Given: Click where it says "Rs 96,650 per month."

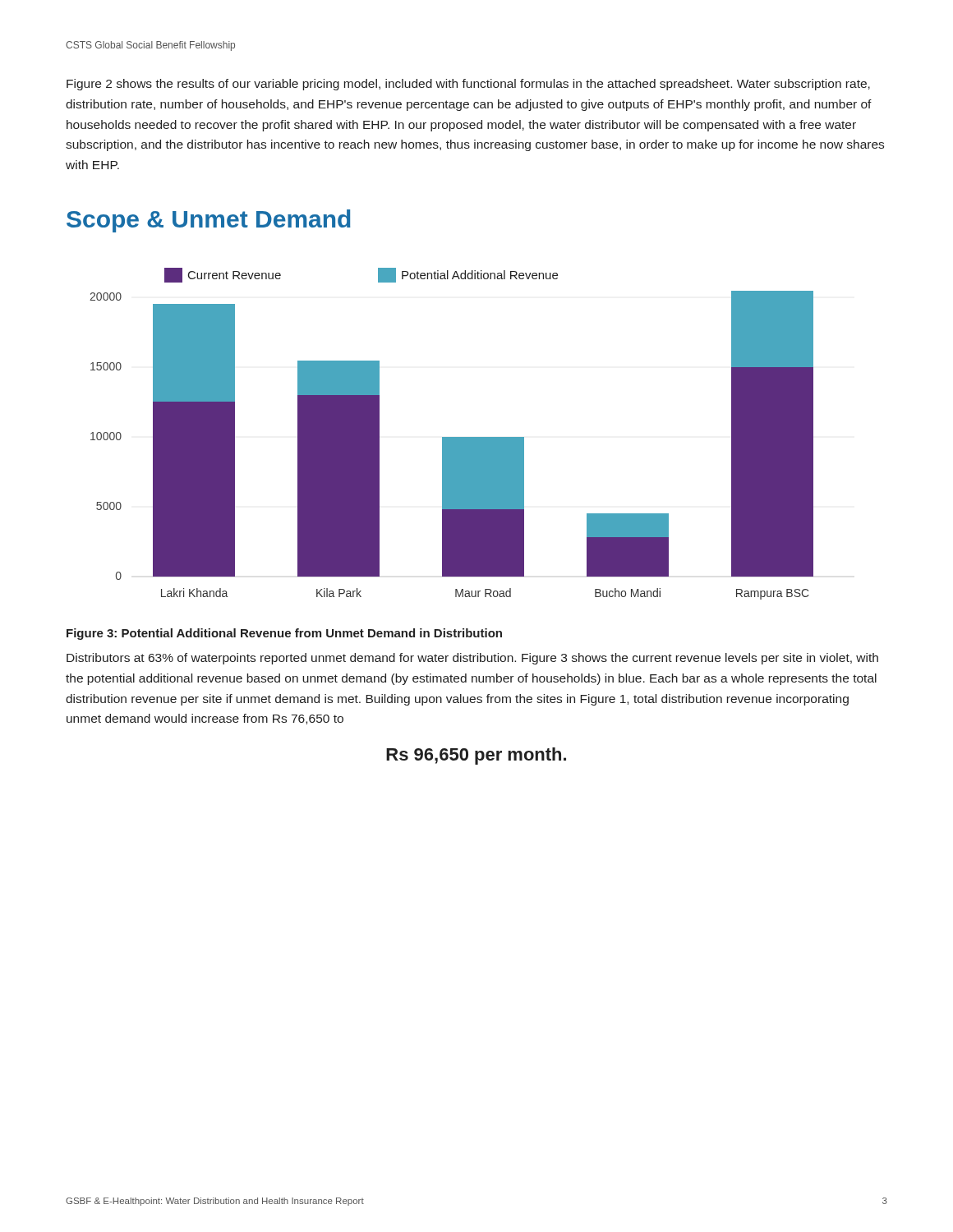Looking at the screenshot, I should (476, 755).
